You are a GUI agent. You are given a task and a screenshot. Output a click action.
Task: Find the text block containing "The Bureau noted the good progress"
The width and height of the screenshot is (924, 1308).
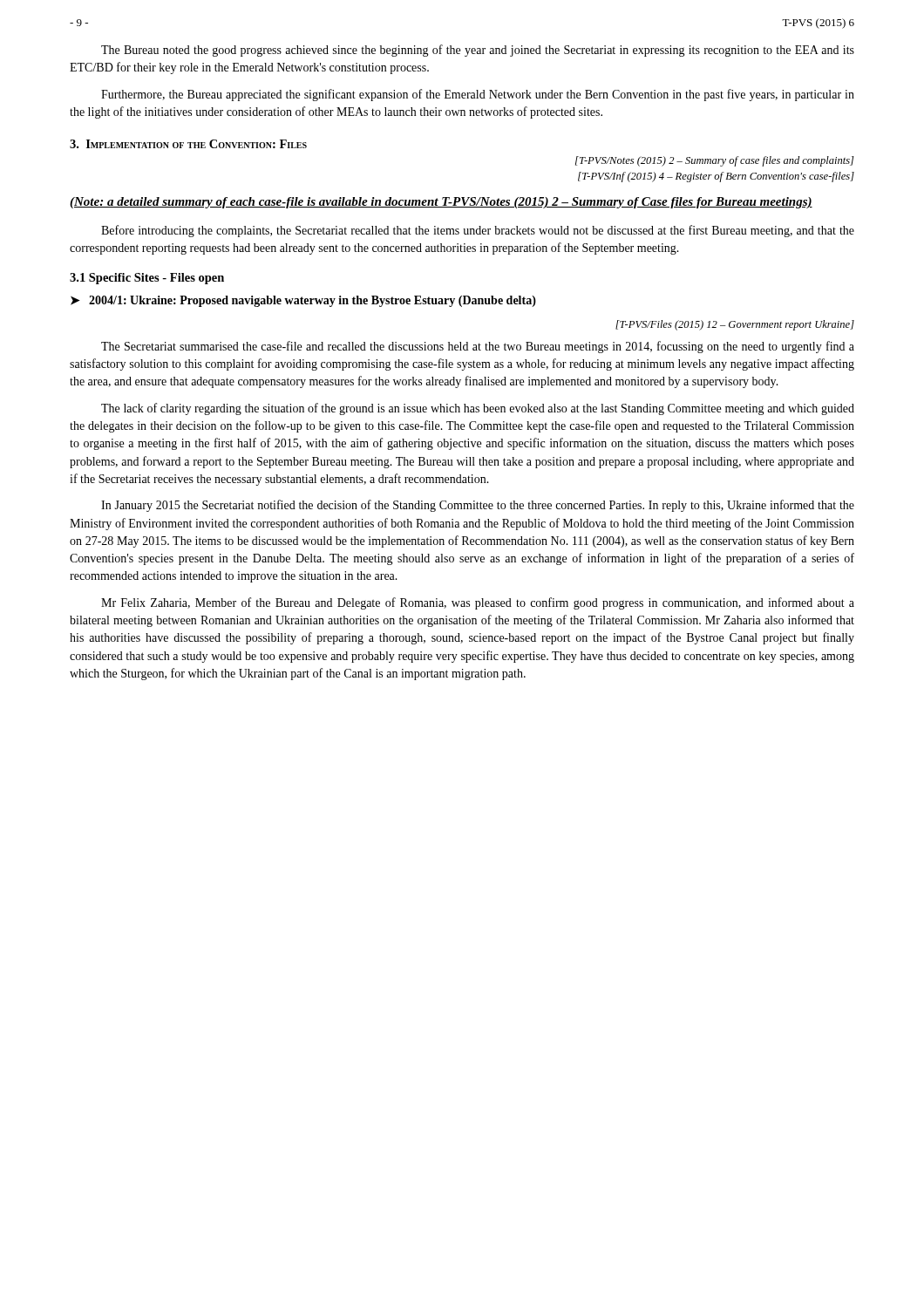pyautogui.click(x=462, y=60)
